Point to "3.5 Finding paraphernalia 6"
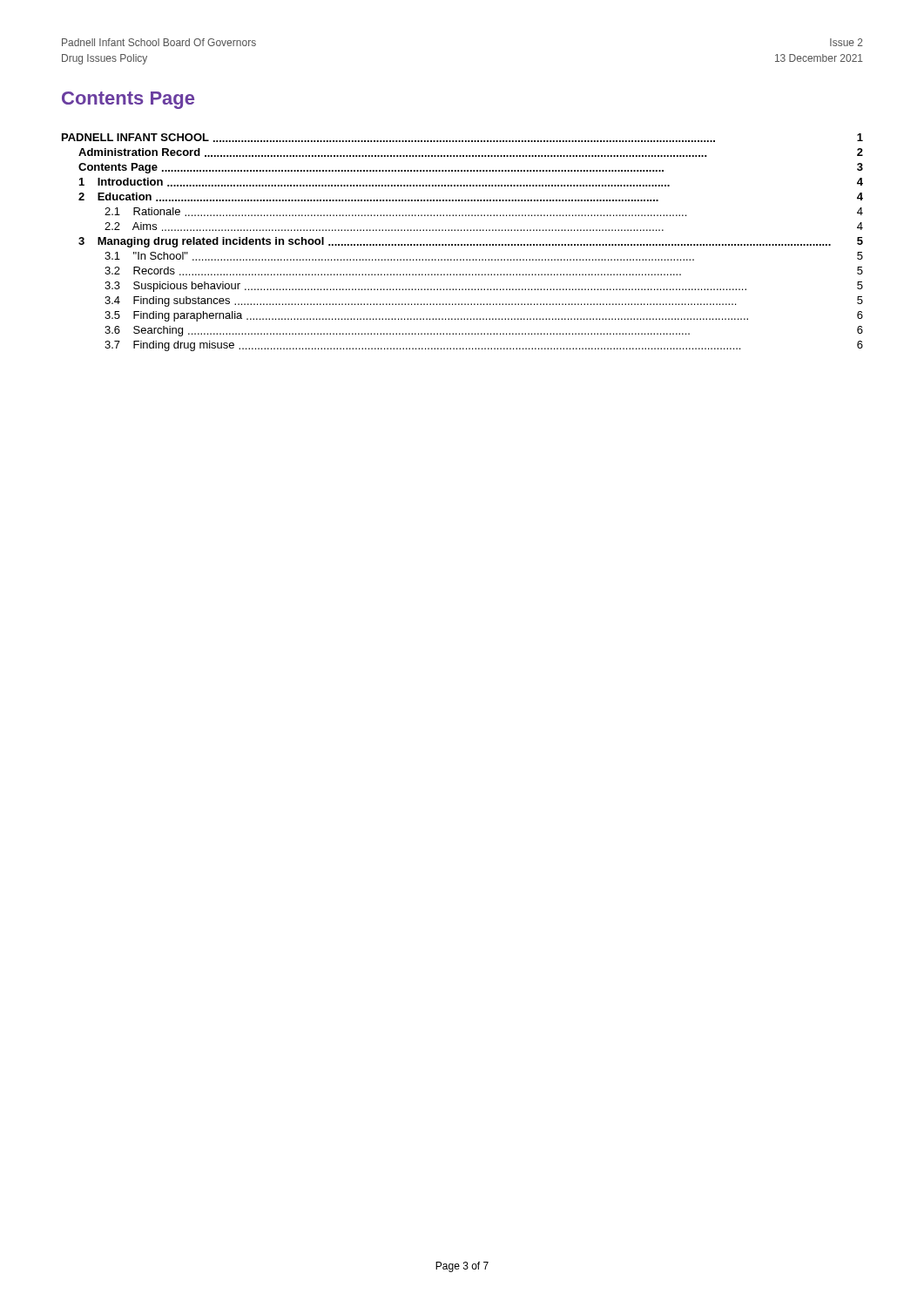 pyautogui.click(x=484, y=315)
